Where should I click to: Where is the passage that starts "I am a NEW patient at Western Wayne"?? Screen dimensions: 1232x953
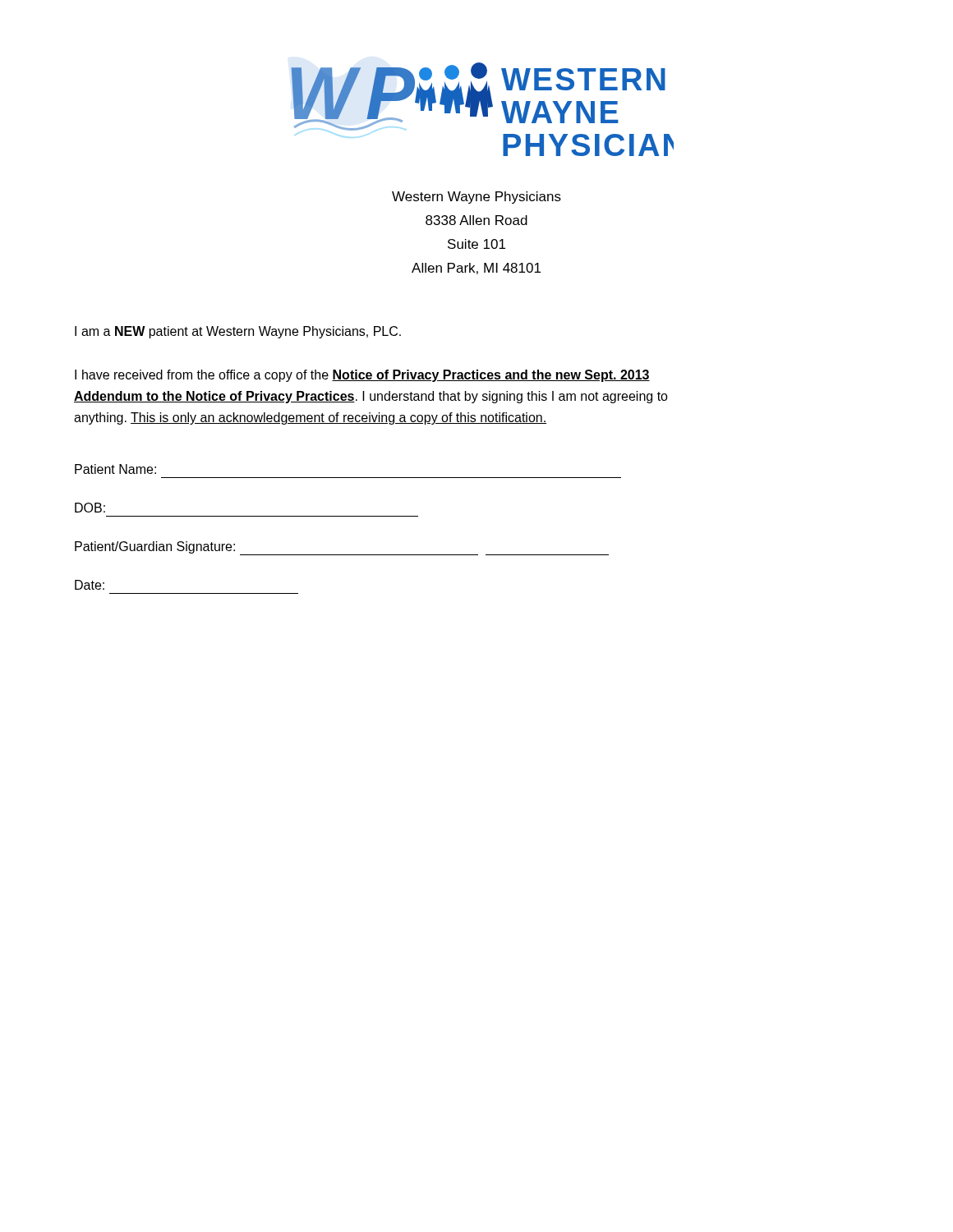[238, 331]
